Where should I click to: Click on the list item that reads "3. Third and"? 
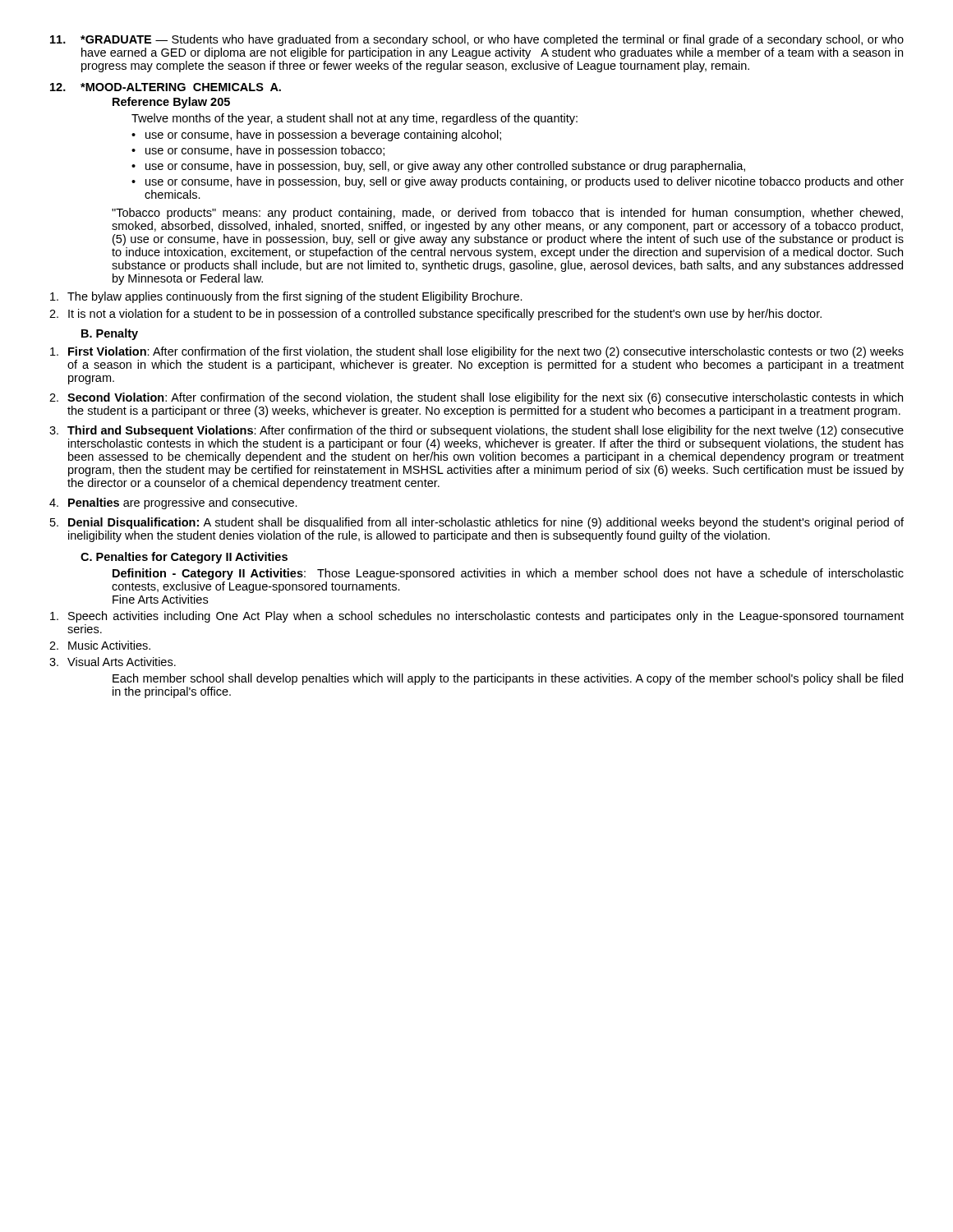[476, 457]
